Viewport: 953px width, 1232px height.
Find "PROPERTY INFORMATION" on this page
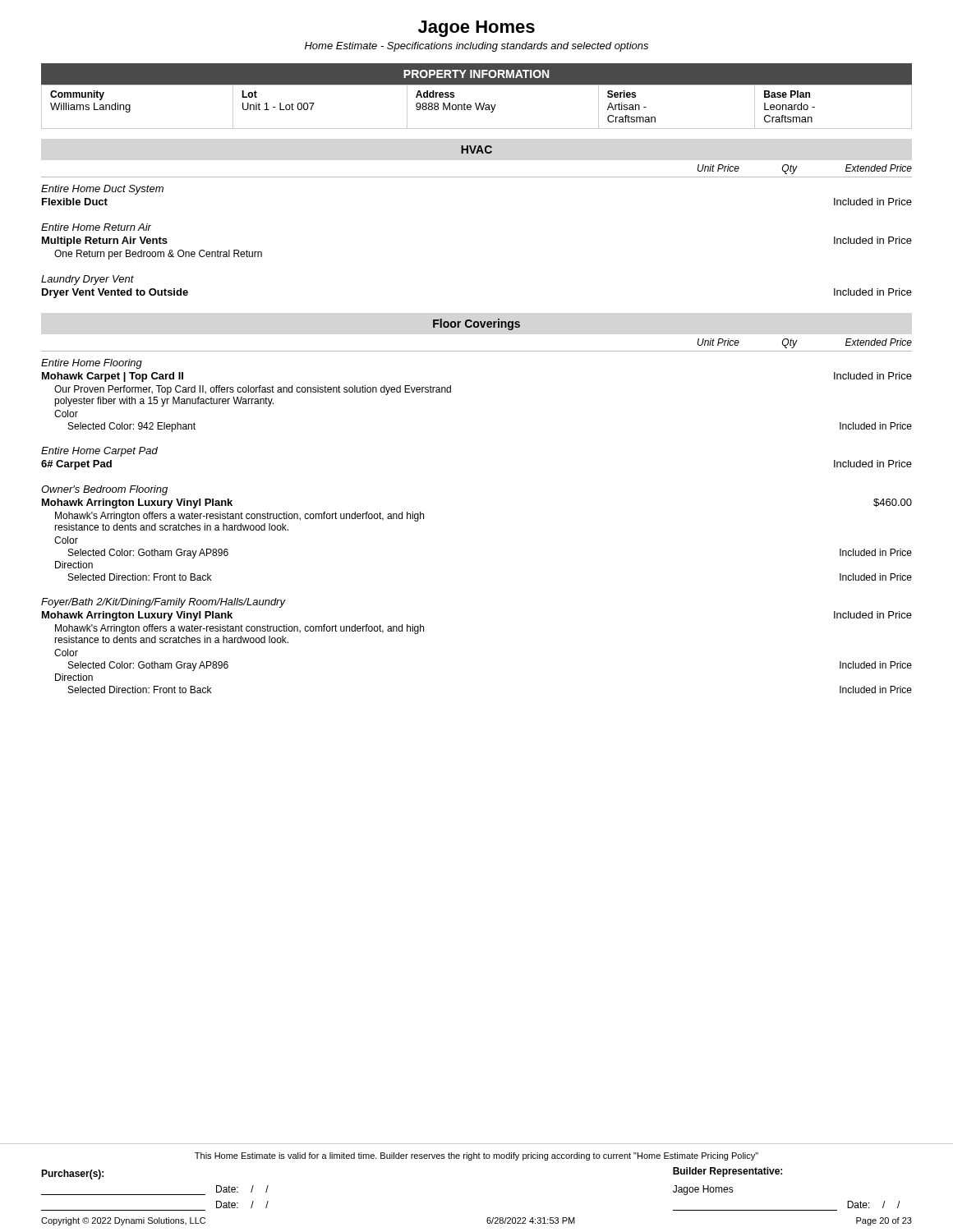(x=476, y=74)
